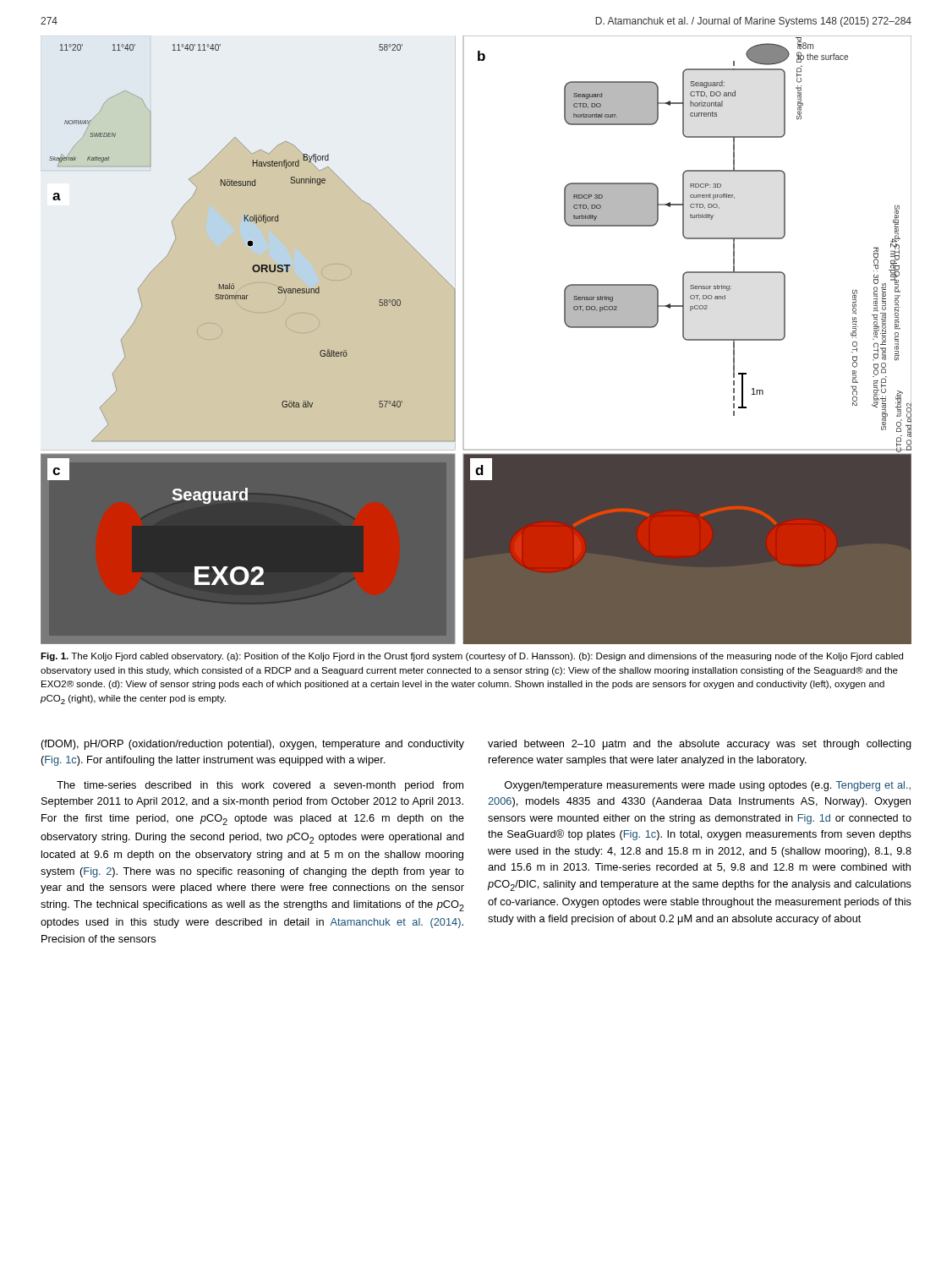Locate the caption that opens with "Fig. 1. The Koljo Fjord cabled observatory."
The width and height of the screenshot is (952, 1268).
click(x=472, y=679)
